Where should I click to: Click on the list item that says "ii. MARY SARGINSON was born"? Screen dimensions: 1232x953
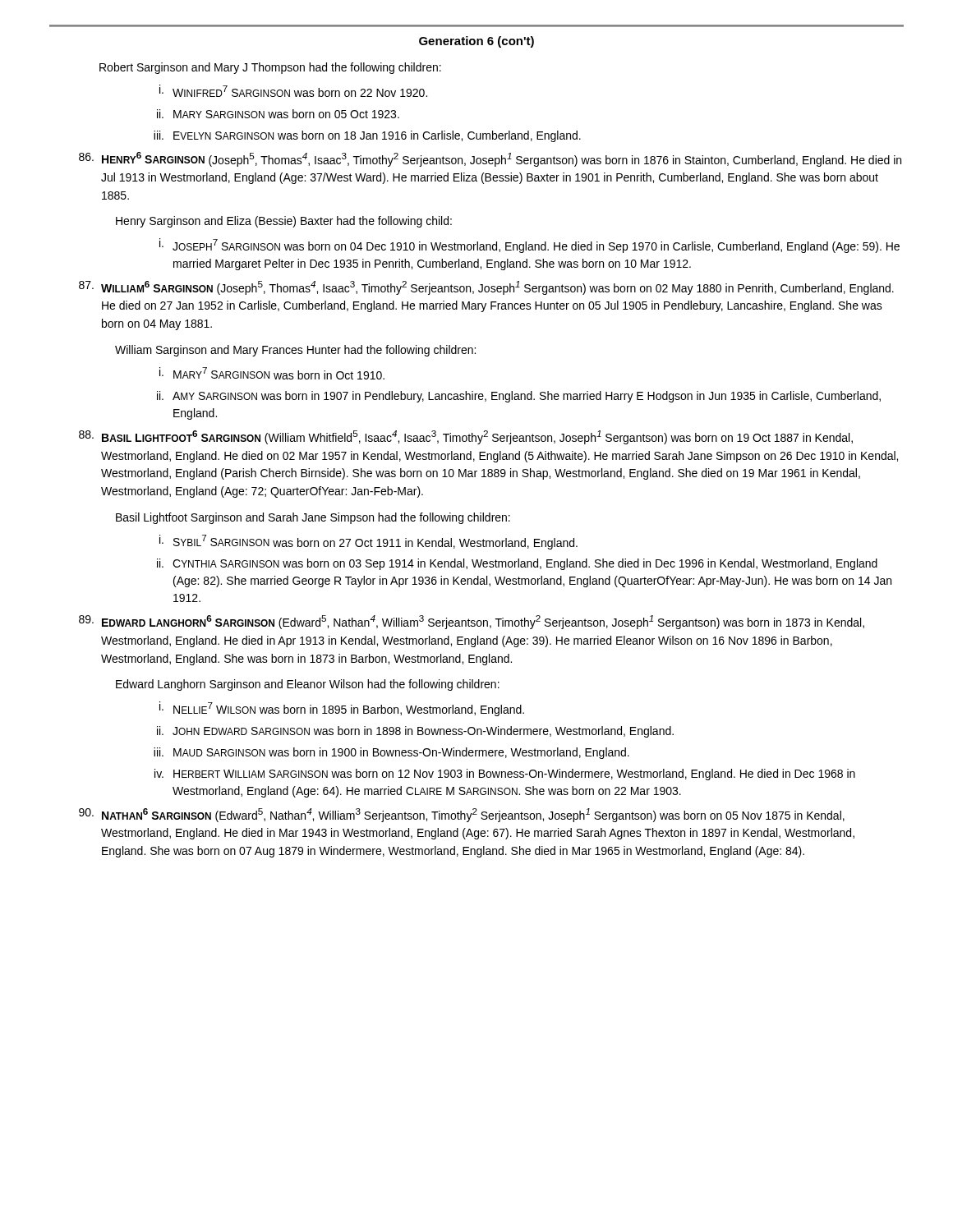[278, 114]
